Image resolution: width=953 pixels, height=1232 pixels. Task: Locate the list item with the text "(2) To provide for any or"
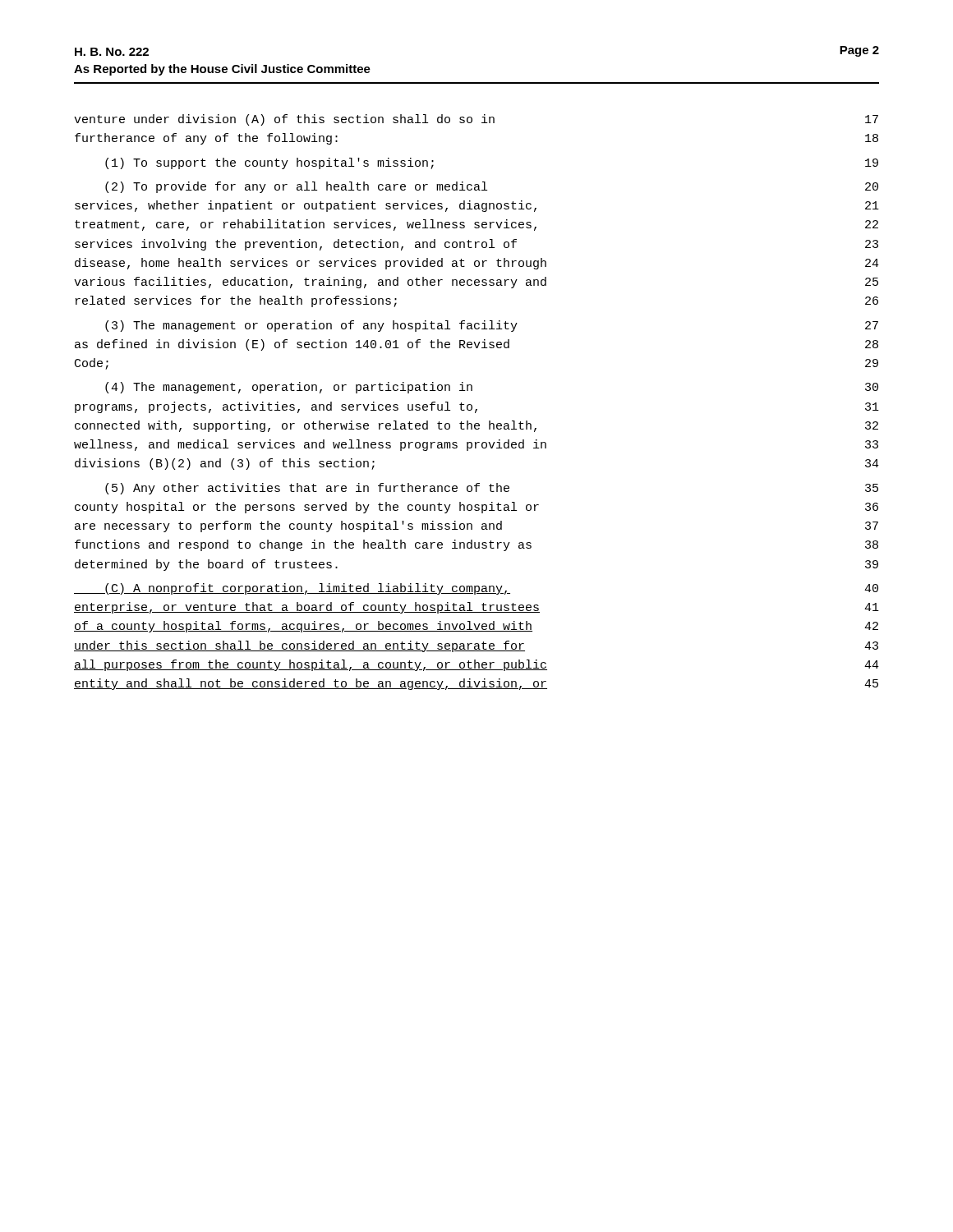[476, 245]
